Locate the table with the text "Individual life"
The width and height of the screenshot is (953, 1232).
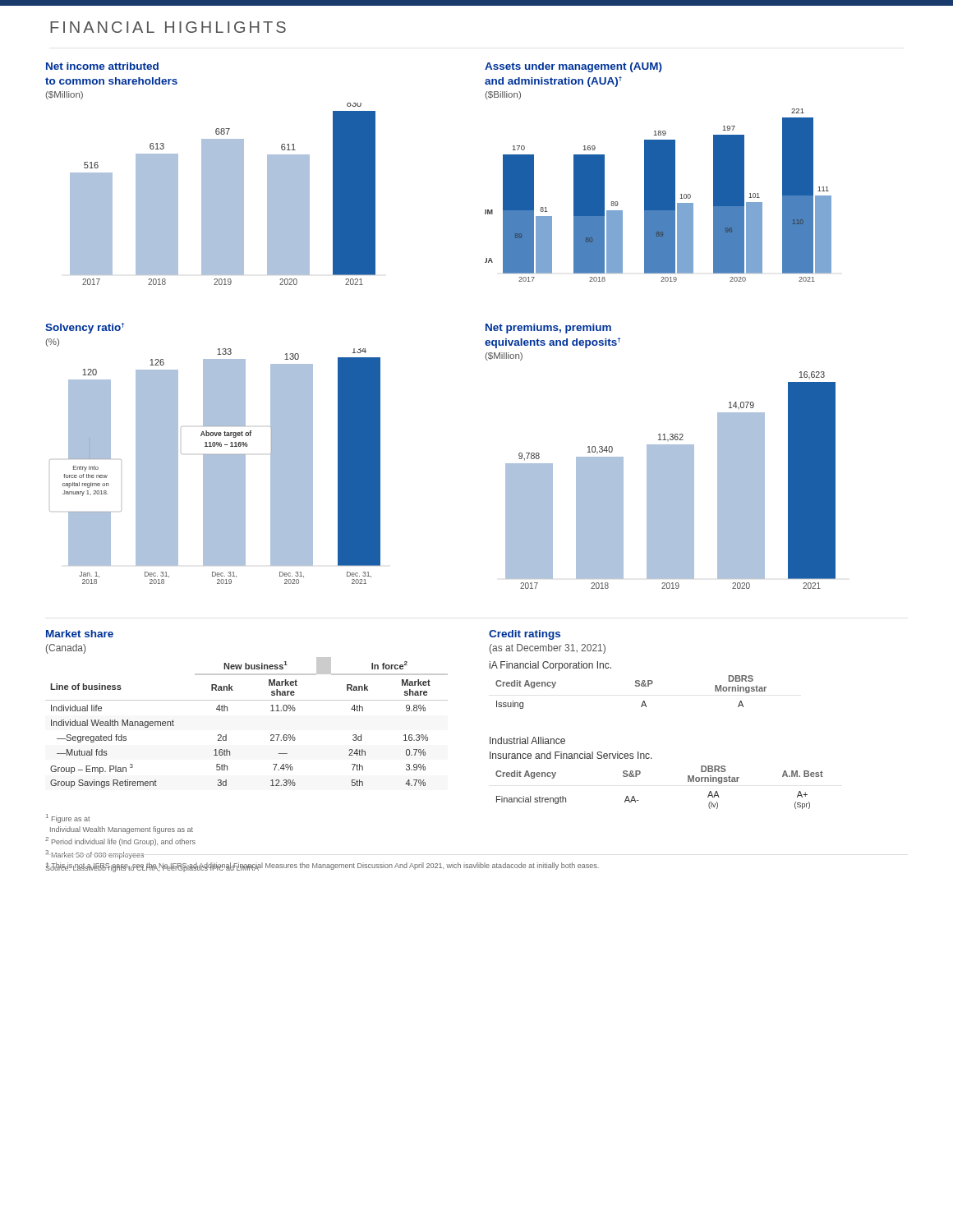(246, 724)
